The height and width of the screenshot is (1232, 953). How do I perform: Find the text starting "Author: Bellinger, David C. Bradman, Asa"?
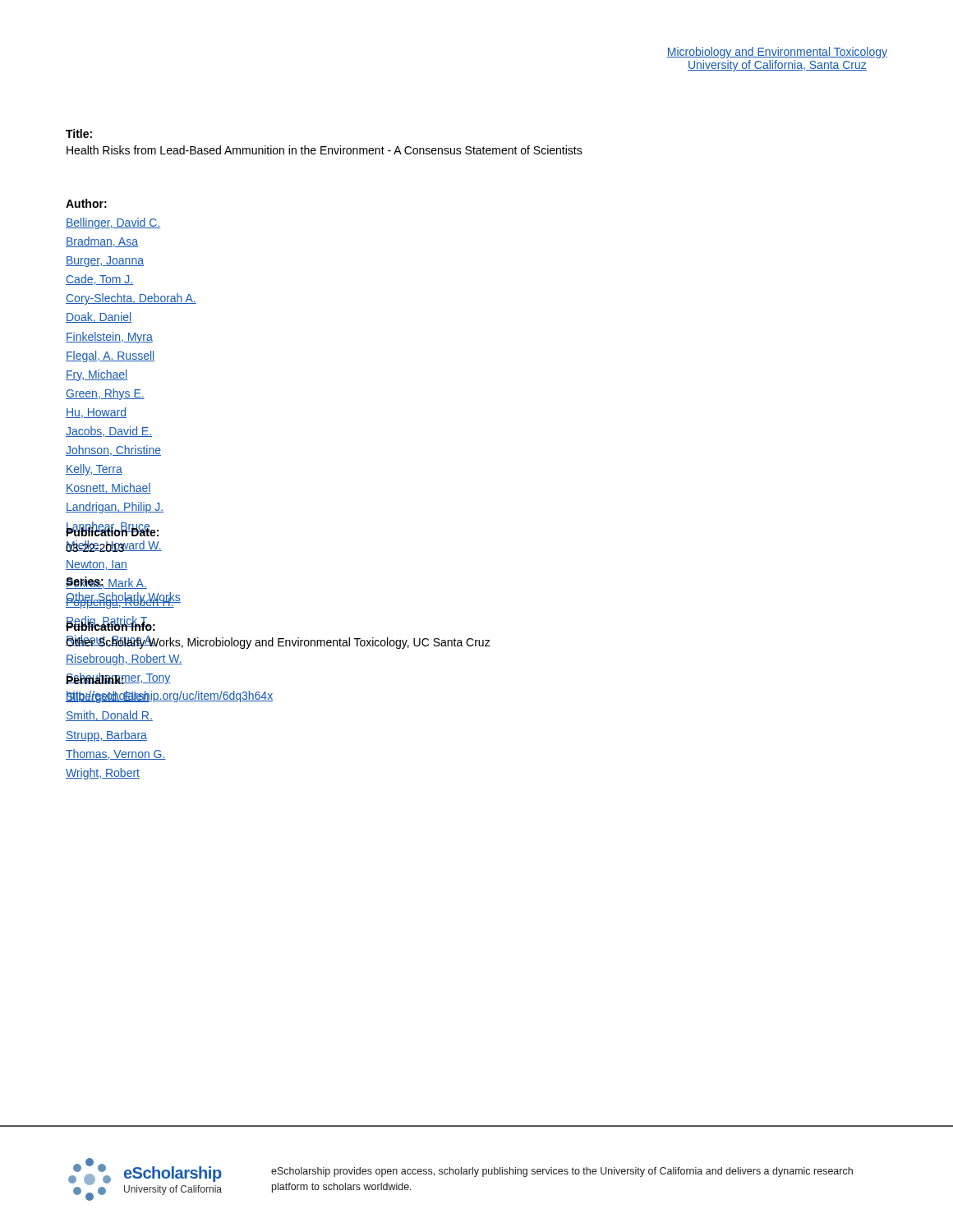click(86, 203)
